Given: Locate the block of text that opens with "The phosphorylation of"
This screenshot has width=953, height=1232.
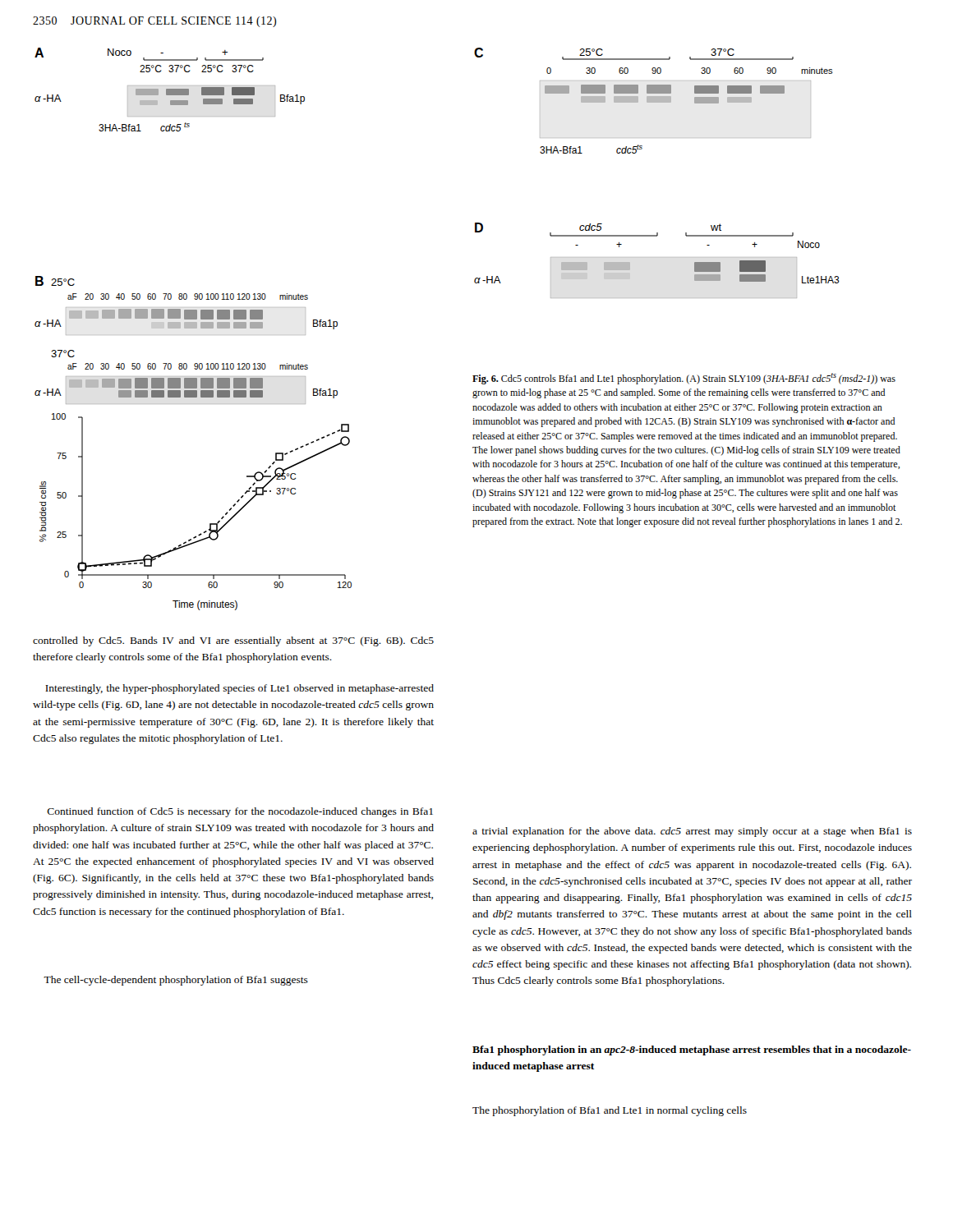Looking at the screenshot, I should [610, 1110].
